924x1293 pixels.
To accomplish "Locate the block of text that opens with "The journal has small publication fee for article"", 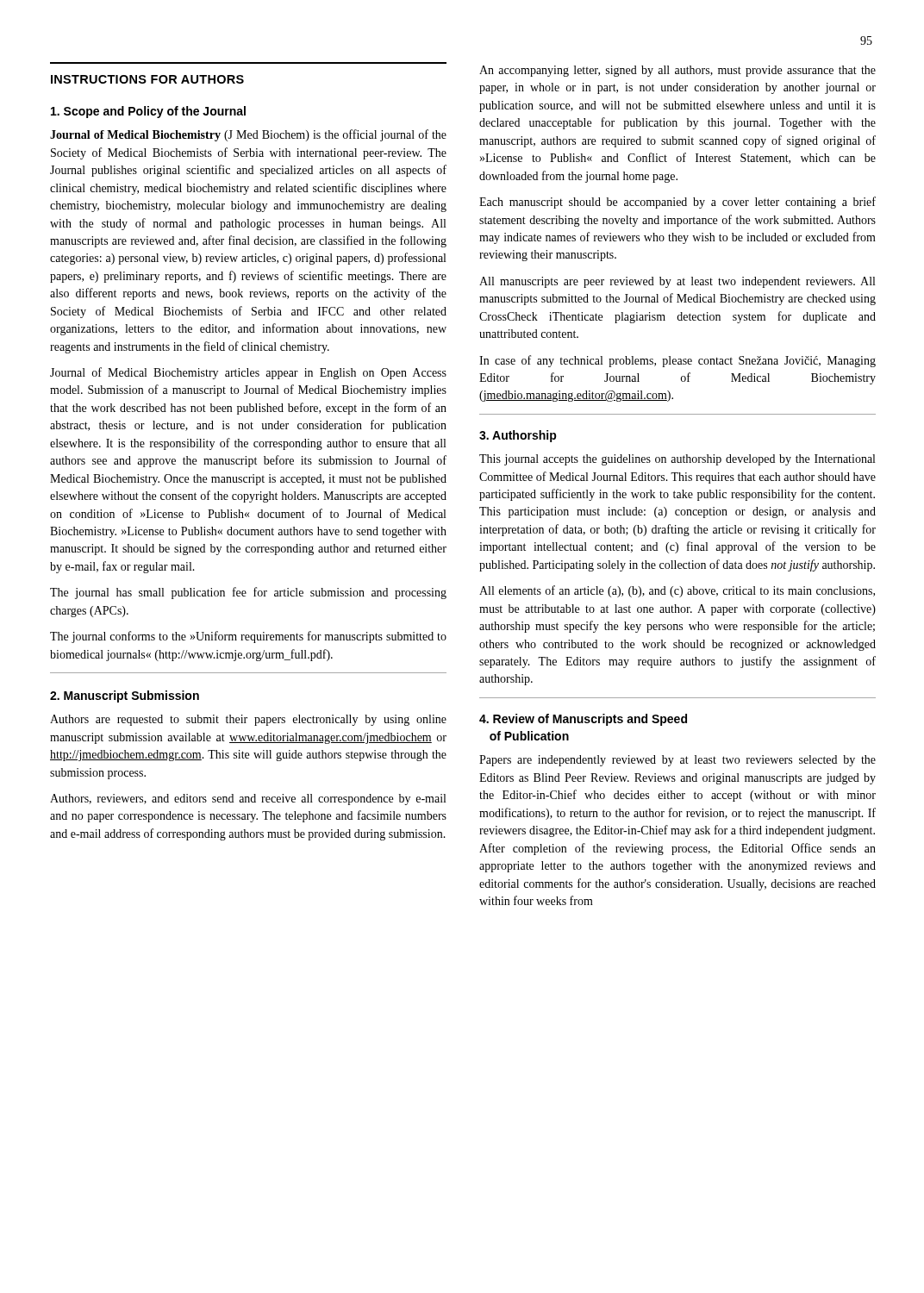I will pyautogui.click(x=248, y=602).
